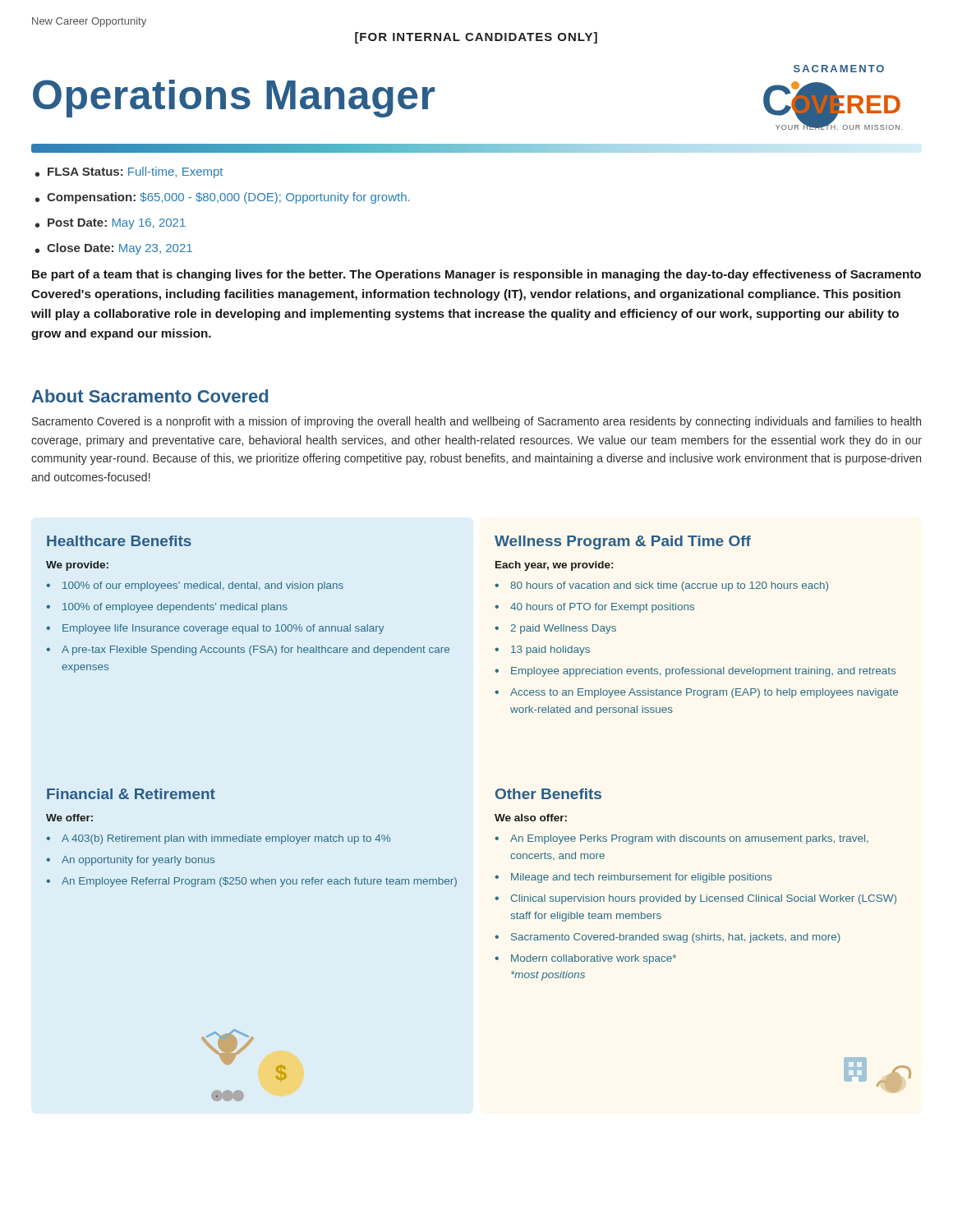Select the table that reads "Other Benefits We also"
This screenshot has height=1232, width=953.
pos(701,942)
